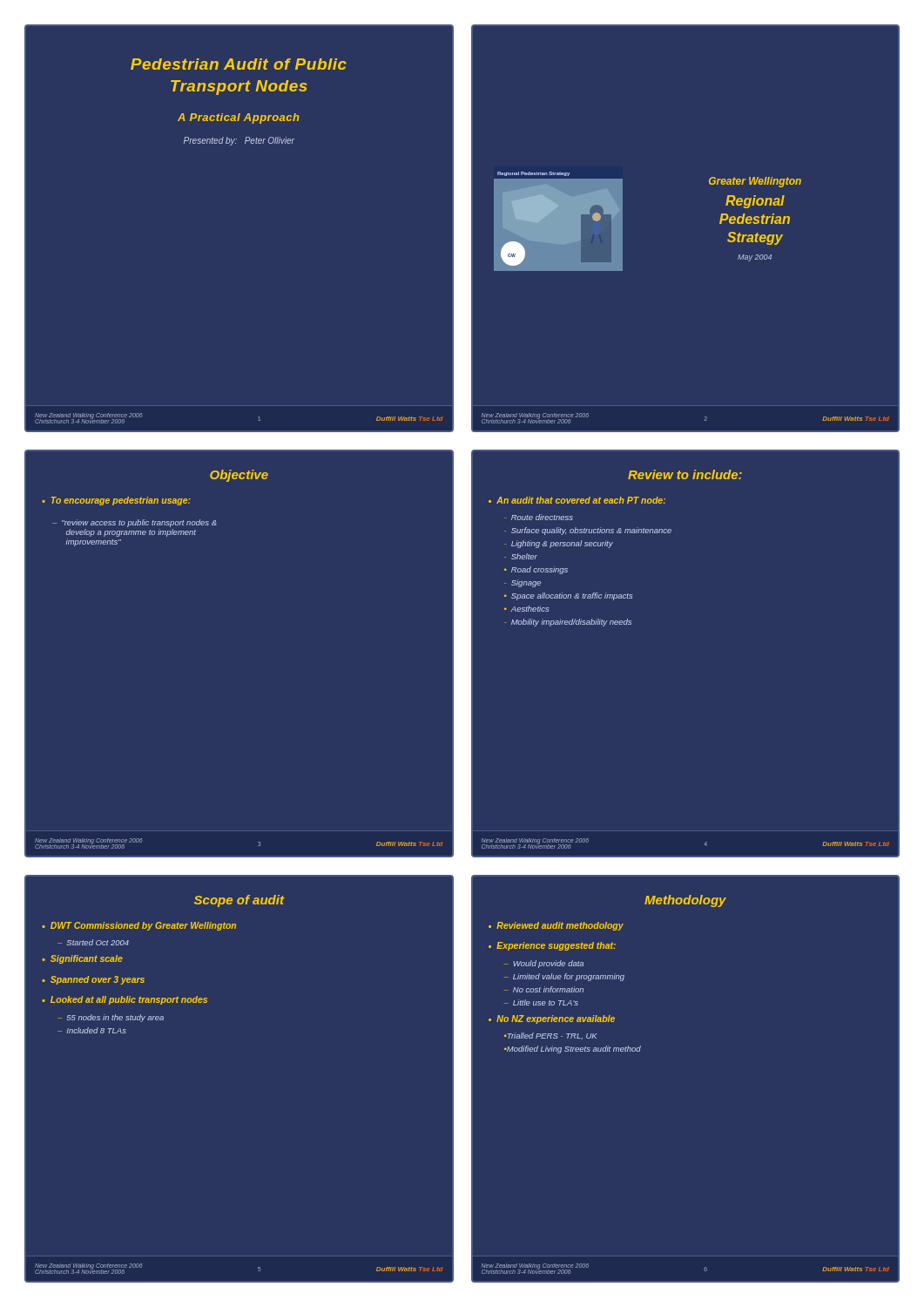
Task: Find the list item containing "–Little use to"
Action: [541, 1002]
